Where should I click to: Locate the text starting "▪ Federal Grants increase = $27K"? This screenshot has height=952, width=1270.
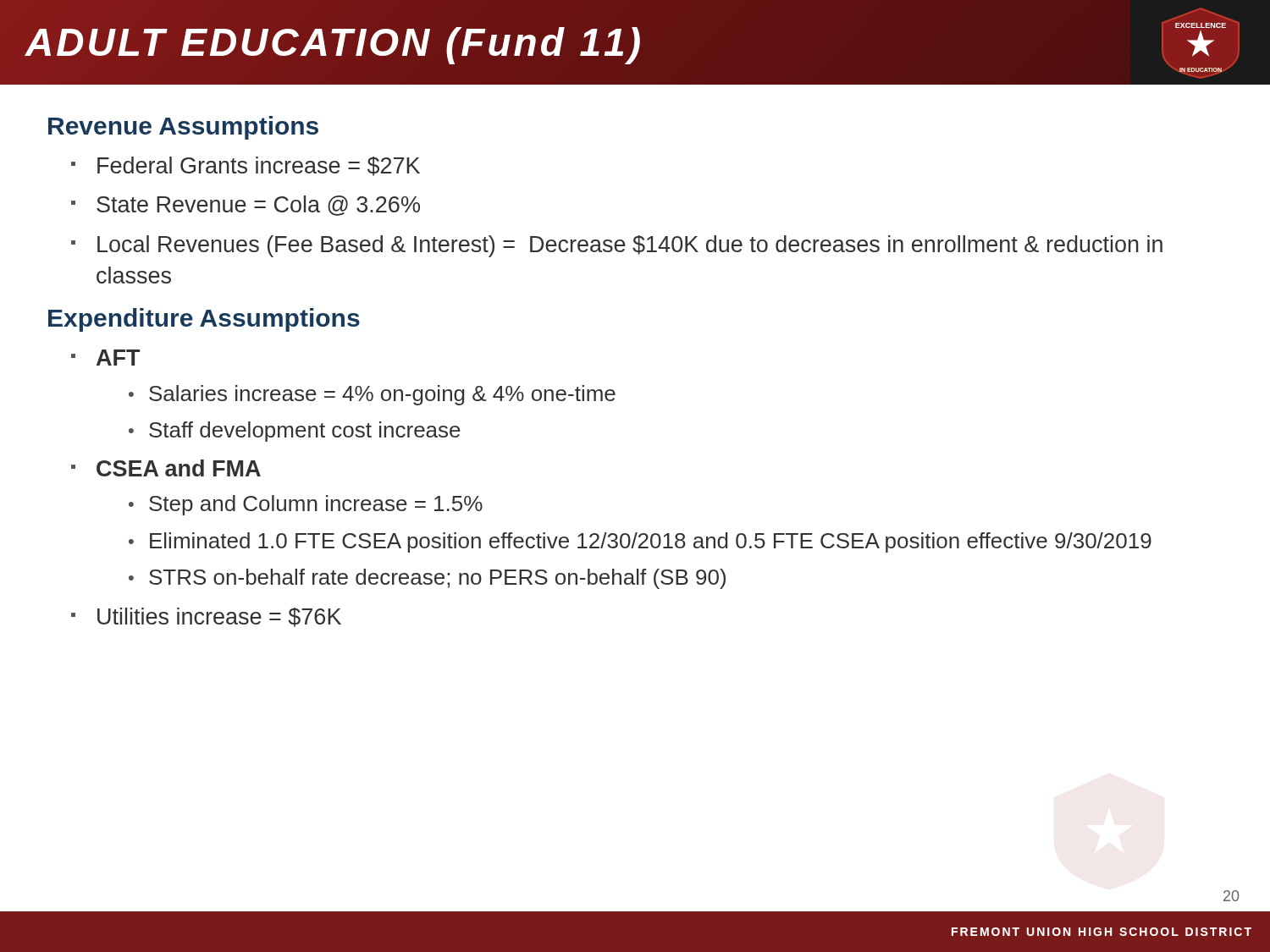pos(245,165)
